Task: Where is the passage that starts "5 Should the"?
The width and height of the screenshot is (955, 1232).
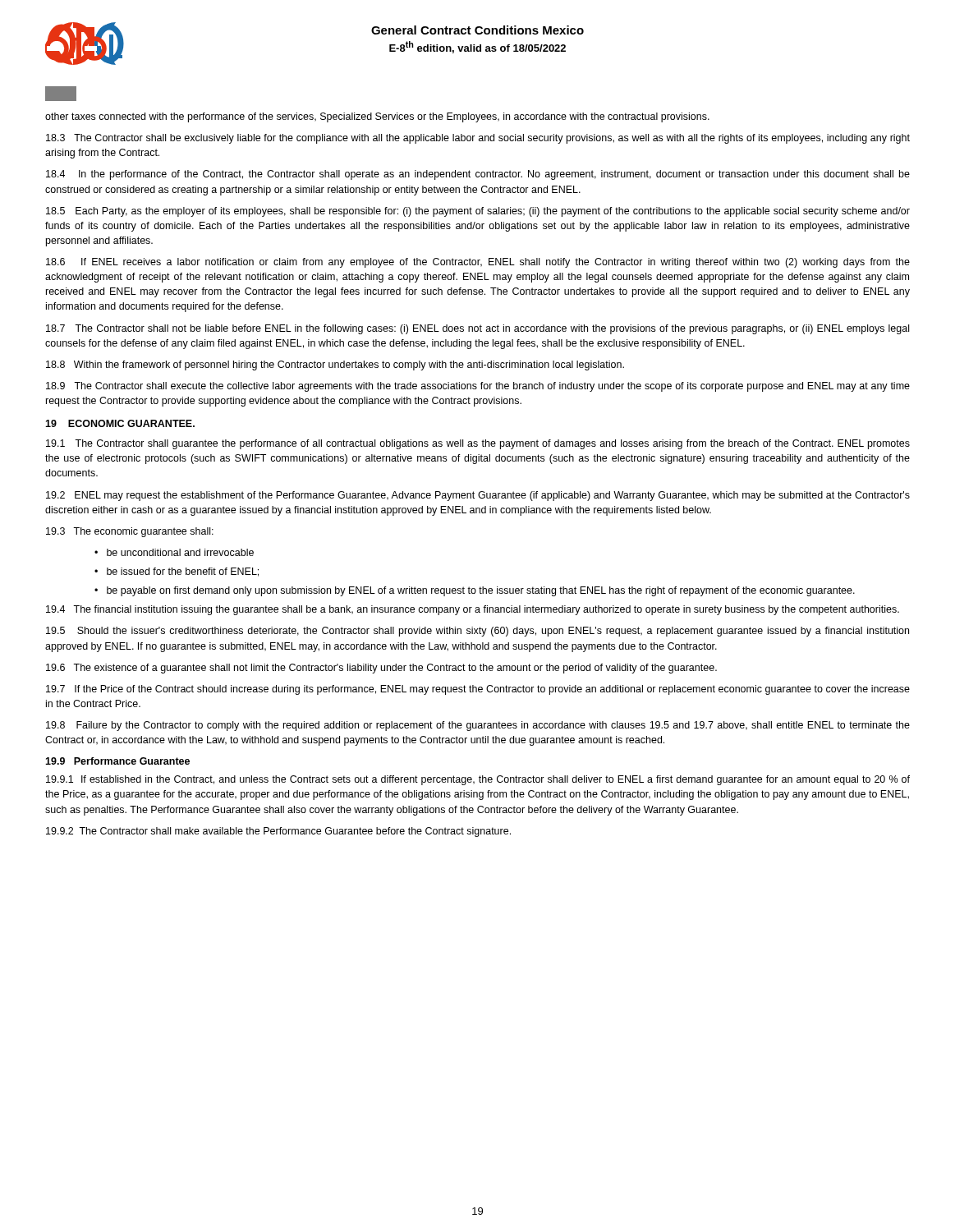Action: (478, 639)
